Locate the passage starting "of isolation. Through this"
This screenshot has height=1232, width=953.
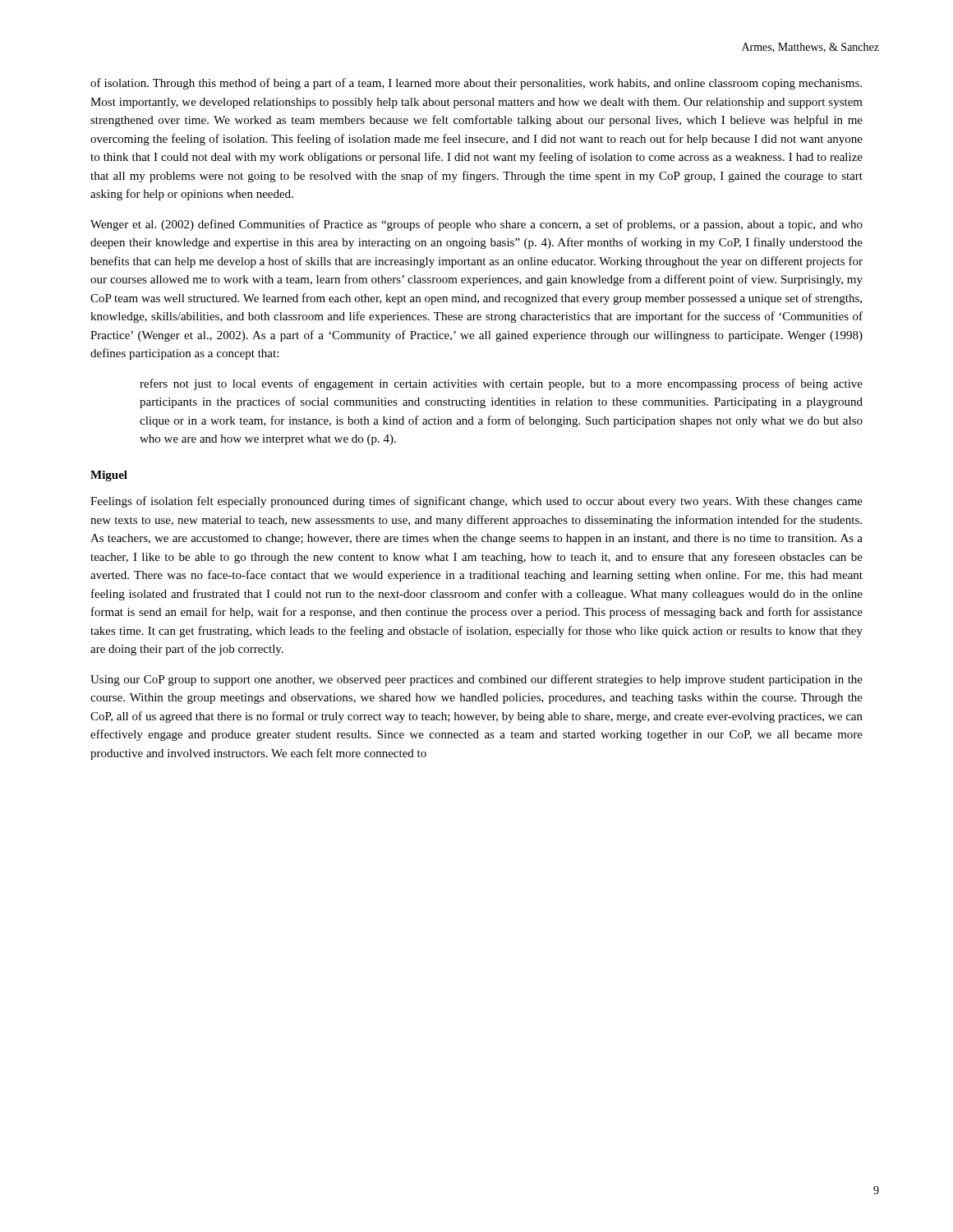[x=476, y=138]
